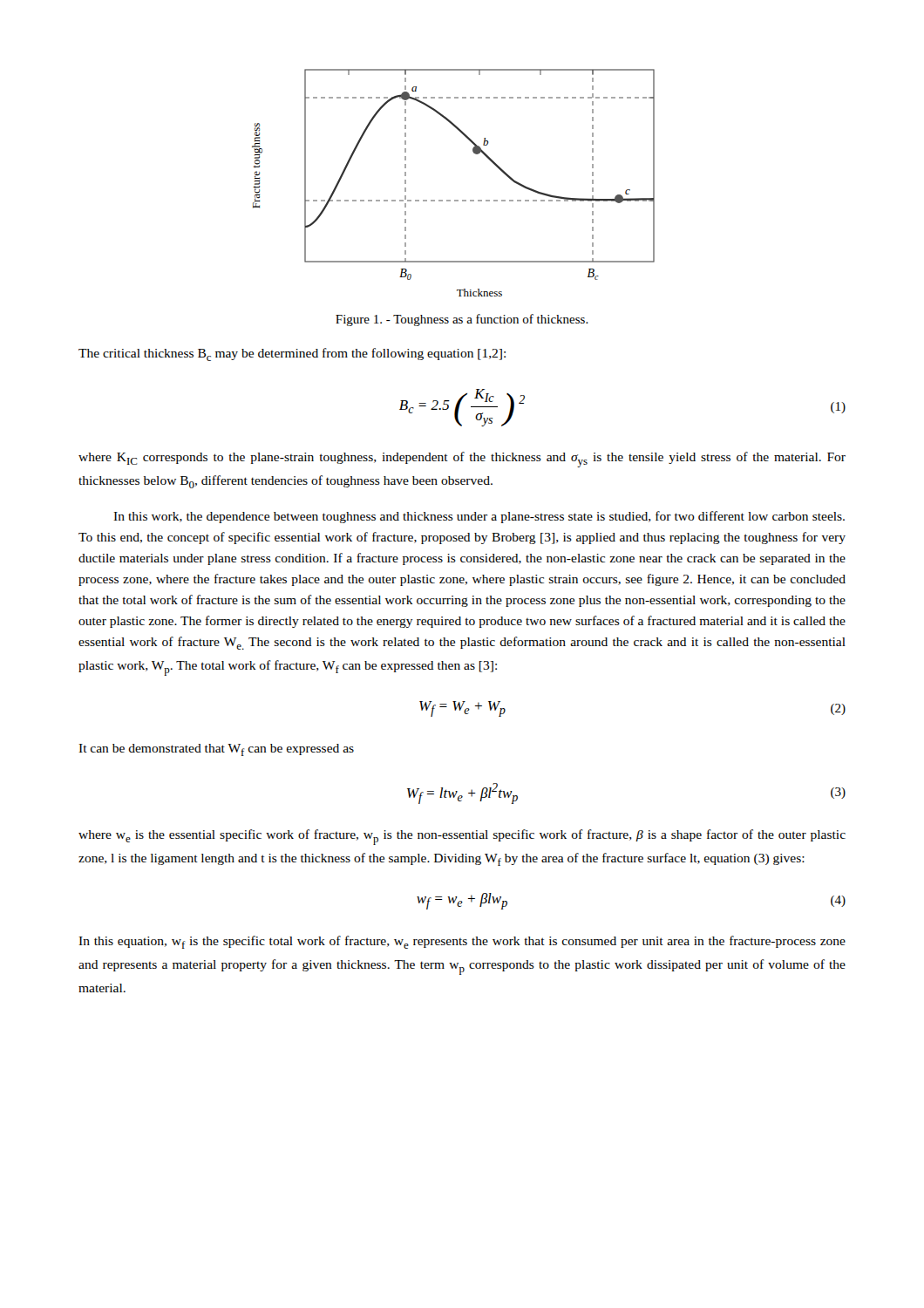Click where it says "wf = we + βlwp (4)"
The height and width of the screenshot is (1308, 924).
click(x=462, y=901)
